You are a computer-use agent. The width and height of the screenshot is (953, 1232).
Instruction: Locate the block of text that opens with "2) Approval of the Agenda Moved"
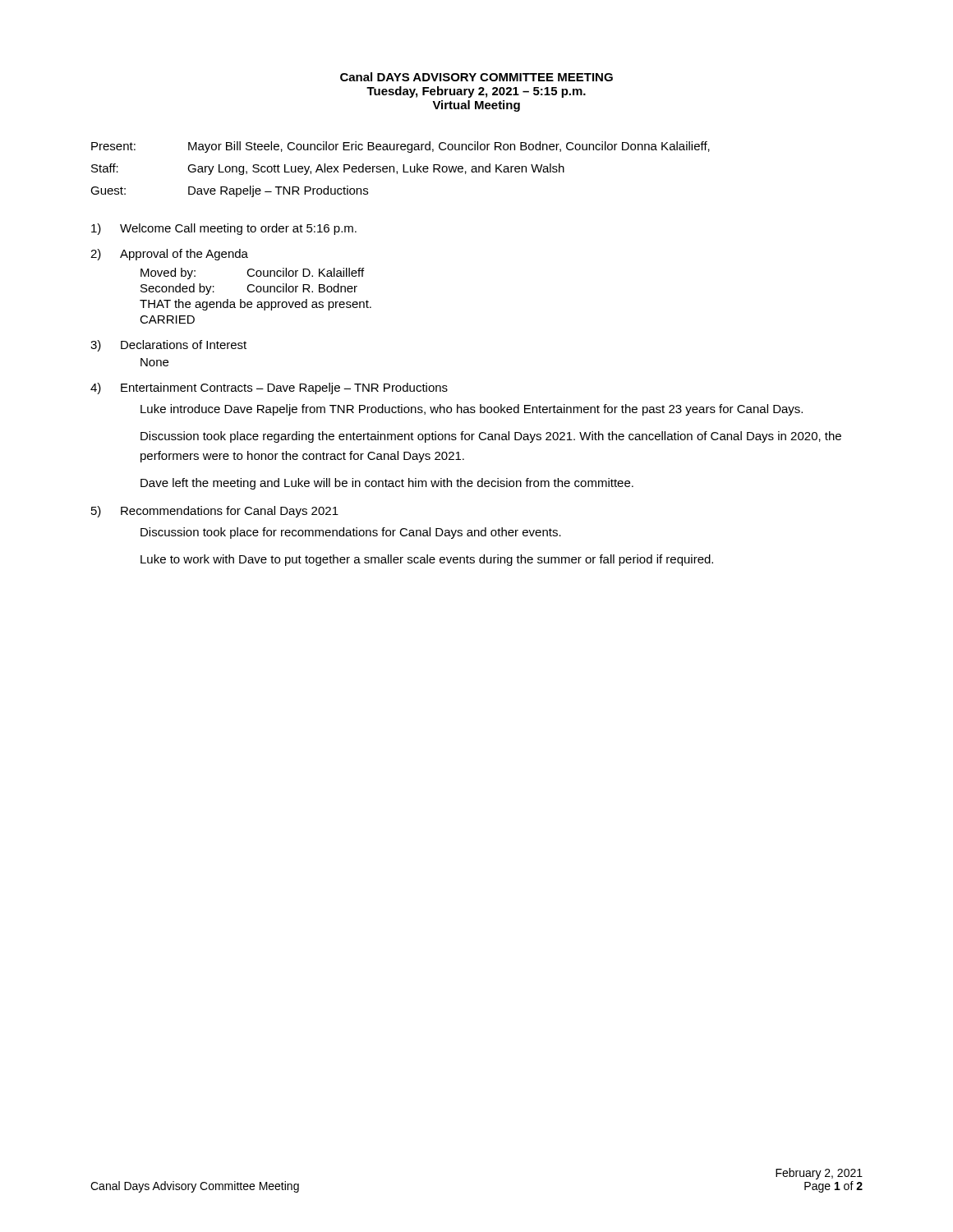coord(169,255)
